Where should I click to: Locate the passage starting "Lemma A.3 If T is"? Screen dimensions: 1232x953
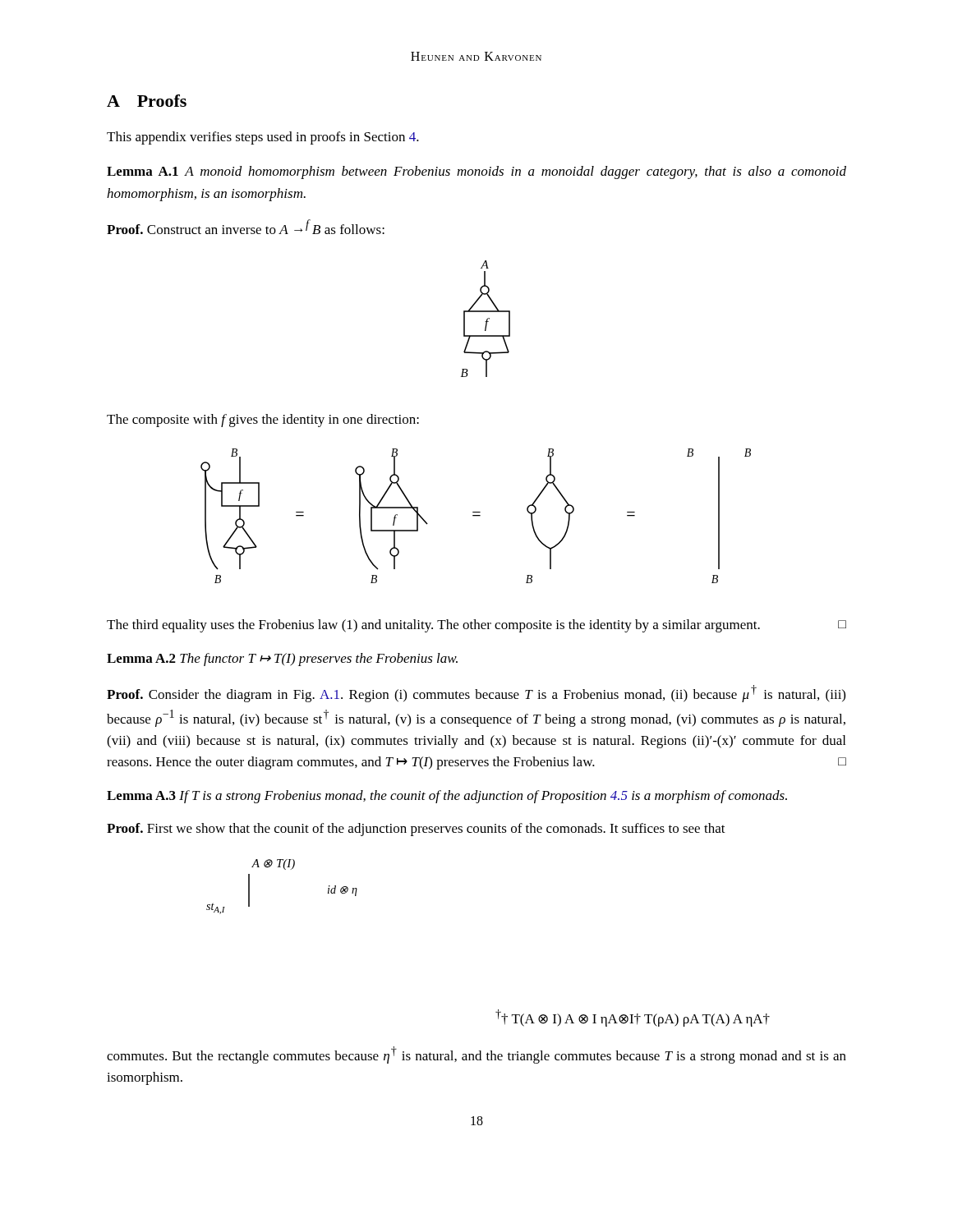(448, 795)
